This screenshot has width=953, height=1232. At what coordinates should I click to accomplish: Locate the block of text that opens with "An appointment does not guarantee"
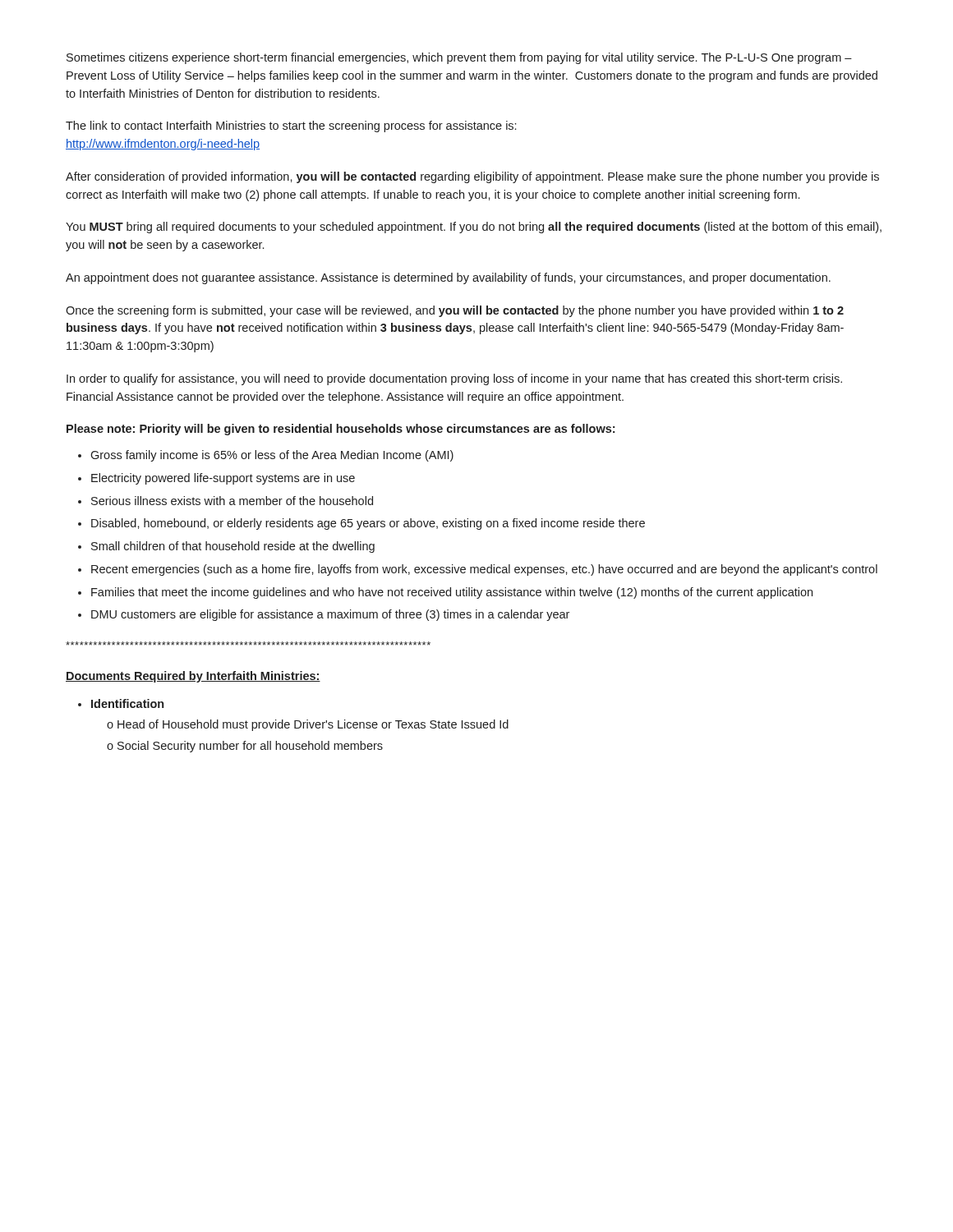tap(448, 277)
